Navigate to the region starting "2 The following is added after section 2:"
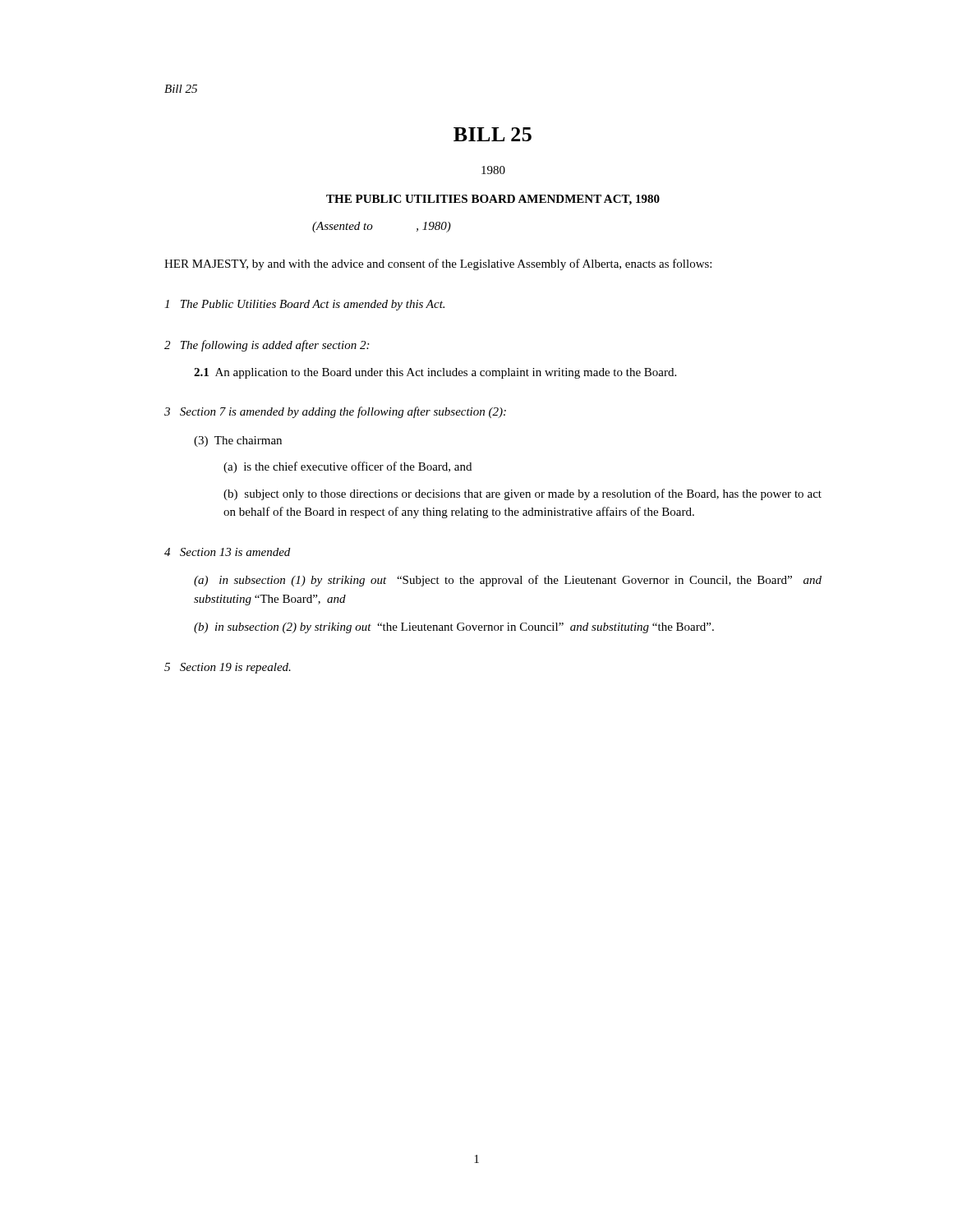953x1232 pixels. click(x=267, y=345)
